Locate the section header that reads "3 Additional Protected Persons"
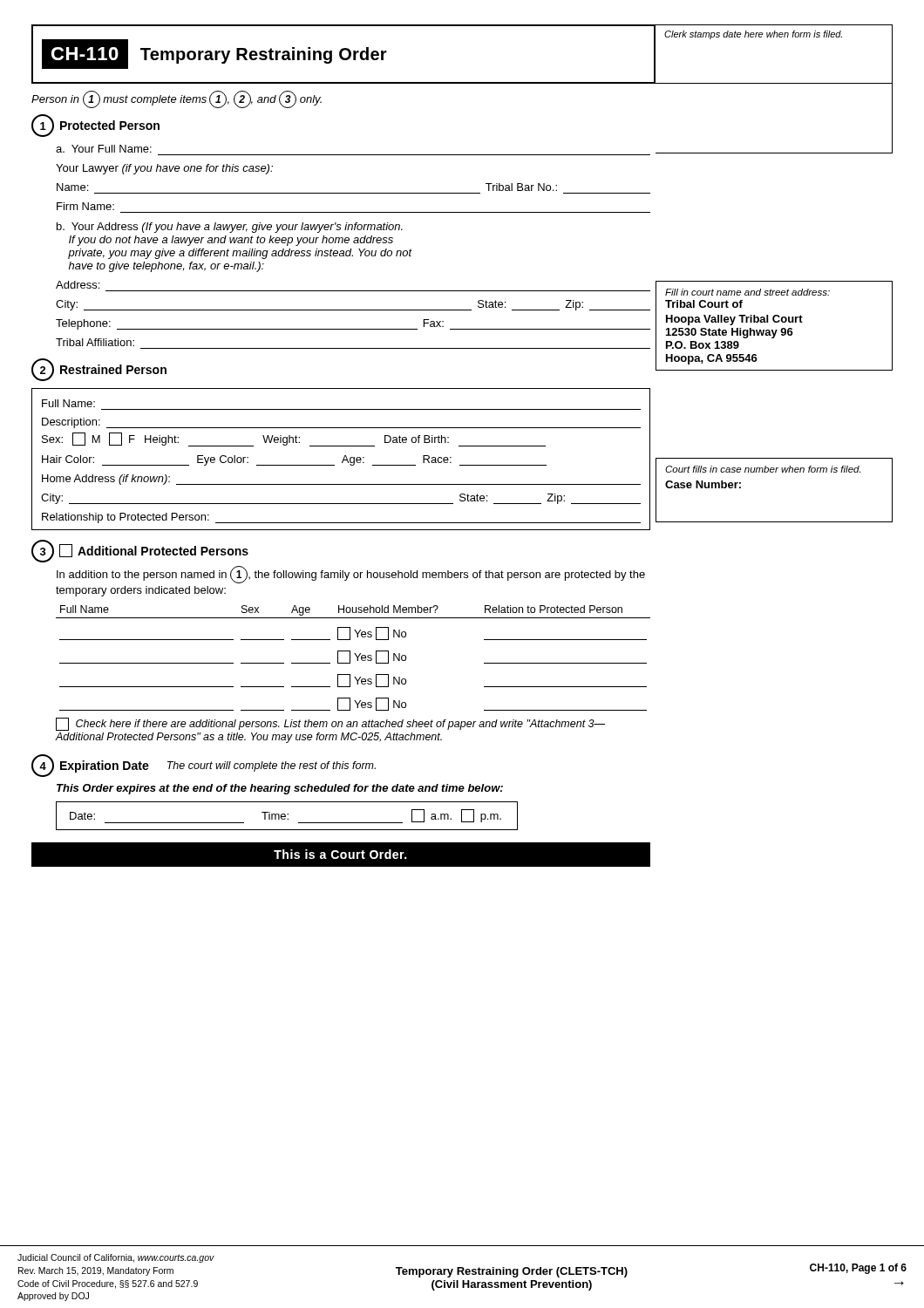 (x=140, y=551)
